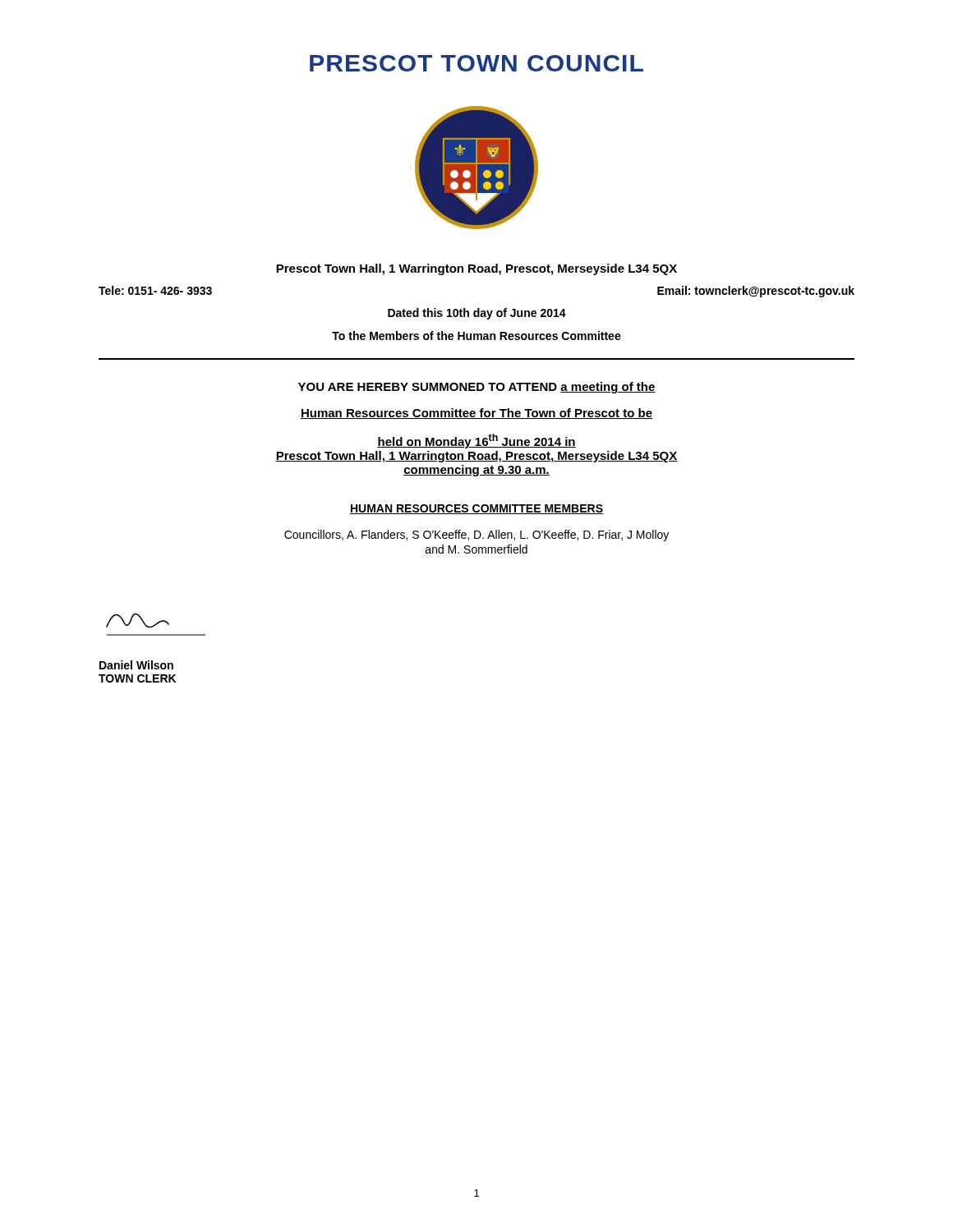Screen dimensions: 1232x953
Task: Select the text starting "held on Monday 16th"
Action: point(476,454)
